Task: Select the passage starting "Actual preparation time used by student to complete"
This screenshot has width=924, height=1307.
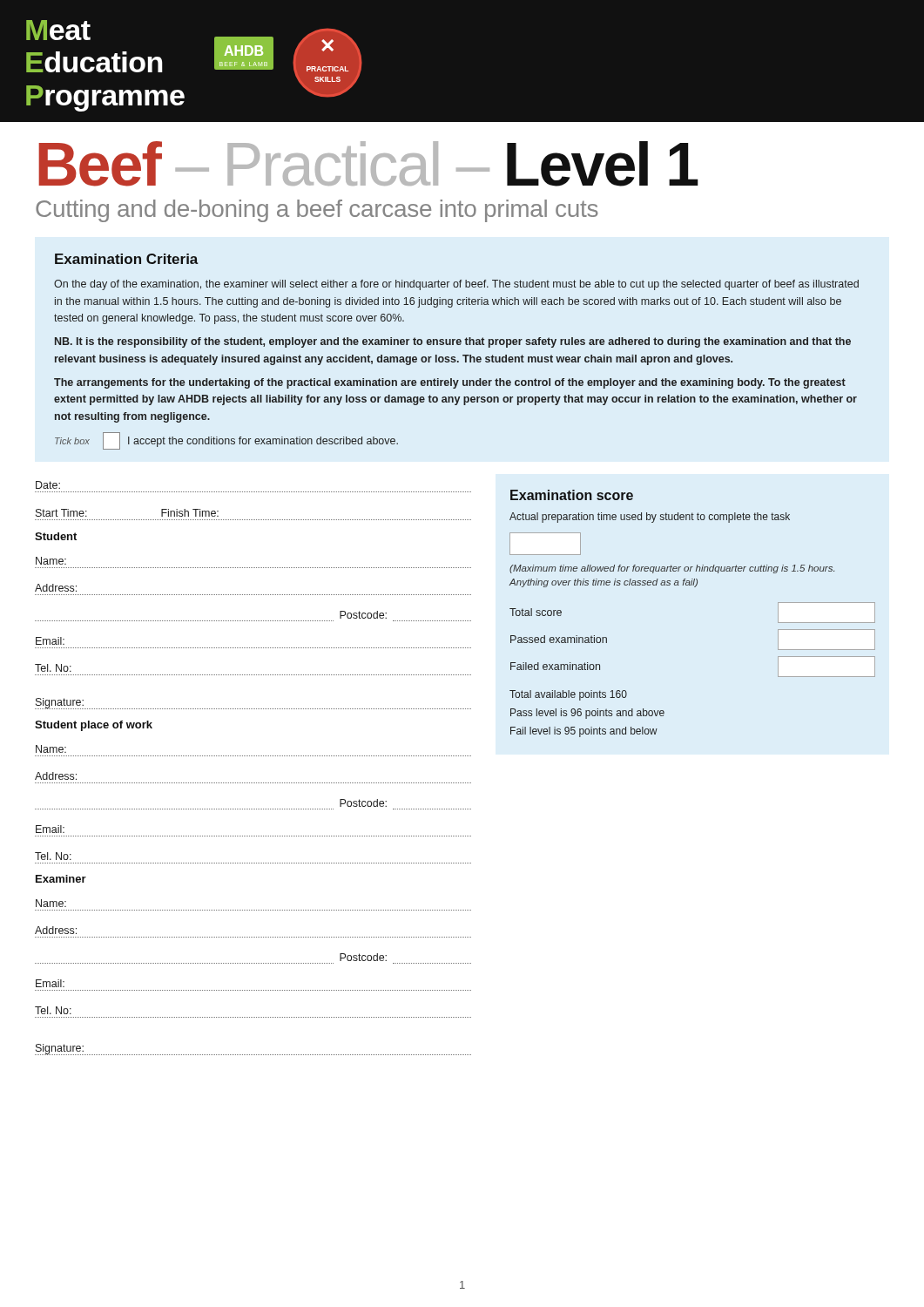Action: (x=650, y=517)
